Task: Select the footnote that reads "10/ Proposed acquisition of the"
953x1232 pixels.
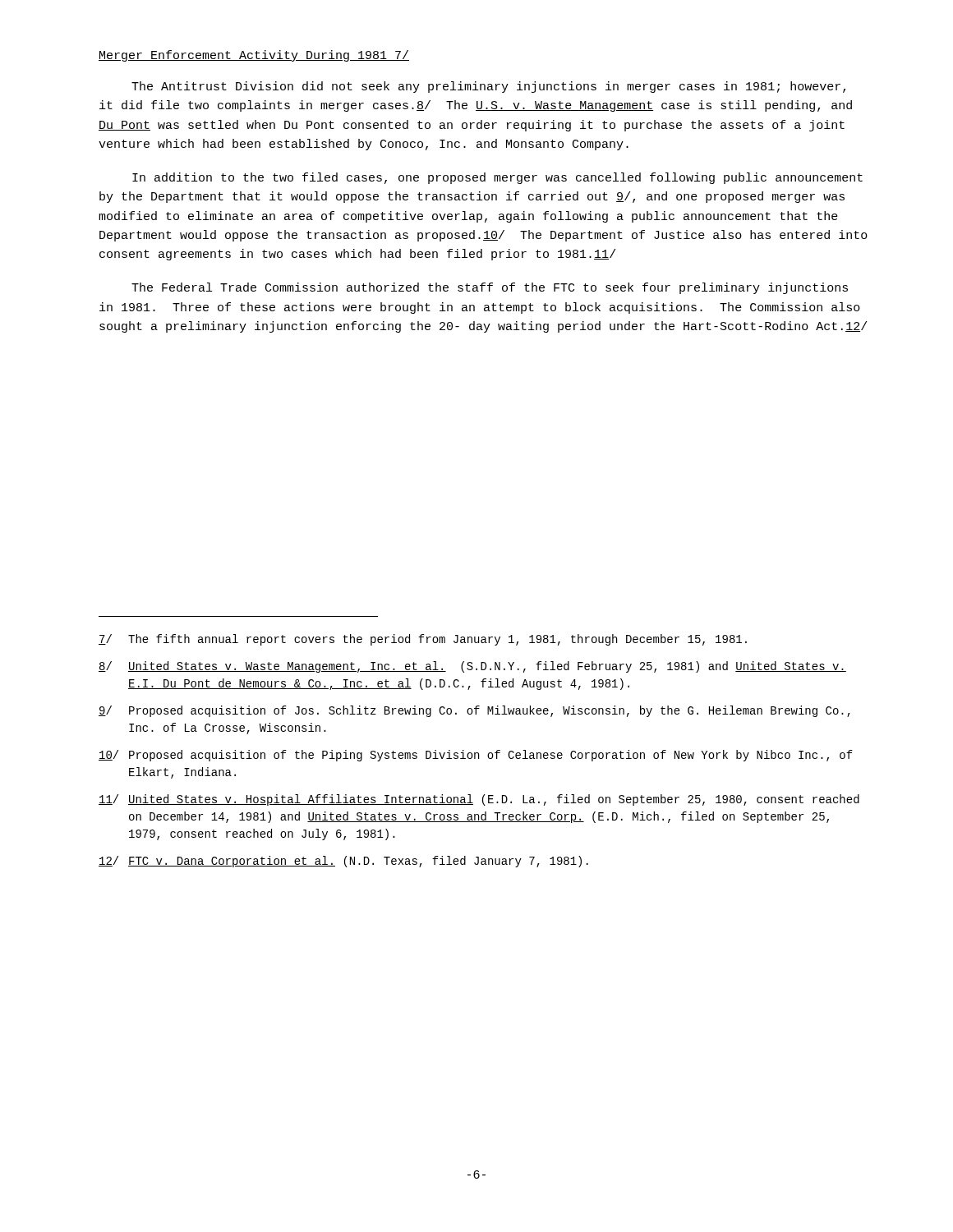Action: coord(485,765)
